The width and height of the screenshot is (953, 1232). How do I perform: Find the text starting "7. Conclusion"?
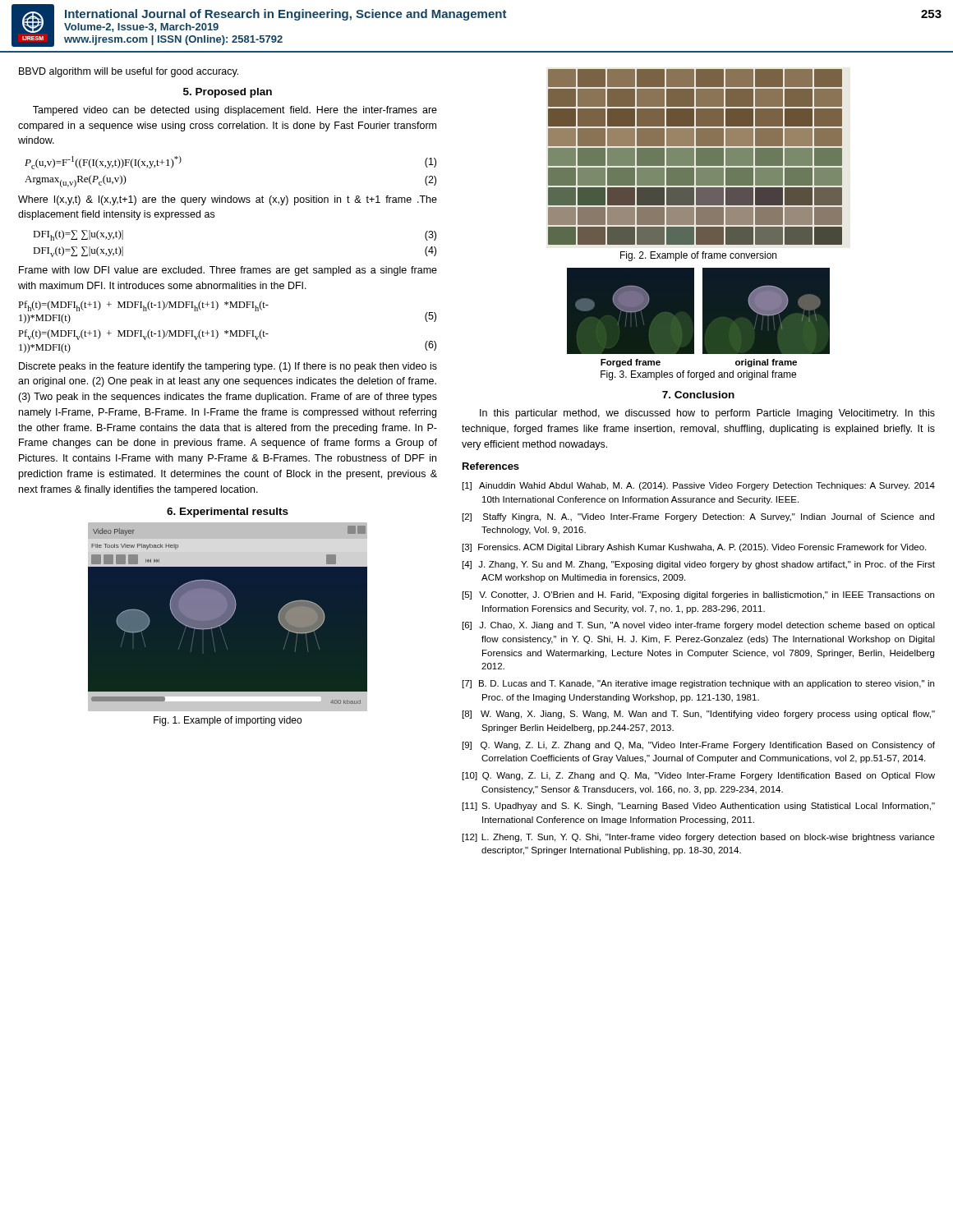coord(698,395)
